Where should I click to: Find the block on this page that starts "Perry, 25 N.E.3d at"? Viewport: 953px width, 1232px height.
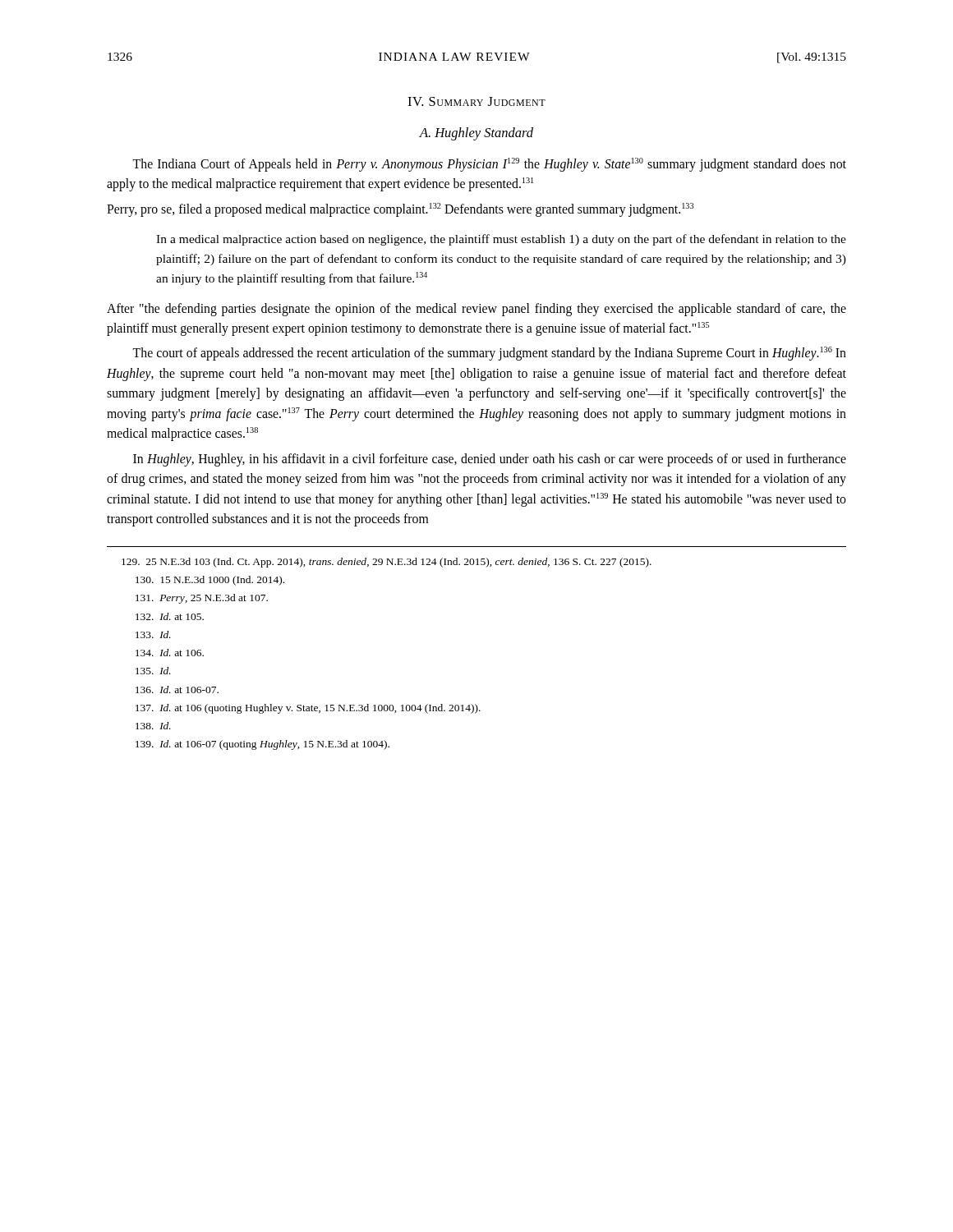188,598
